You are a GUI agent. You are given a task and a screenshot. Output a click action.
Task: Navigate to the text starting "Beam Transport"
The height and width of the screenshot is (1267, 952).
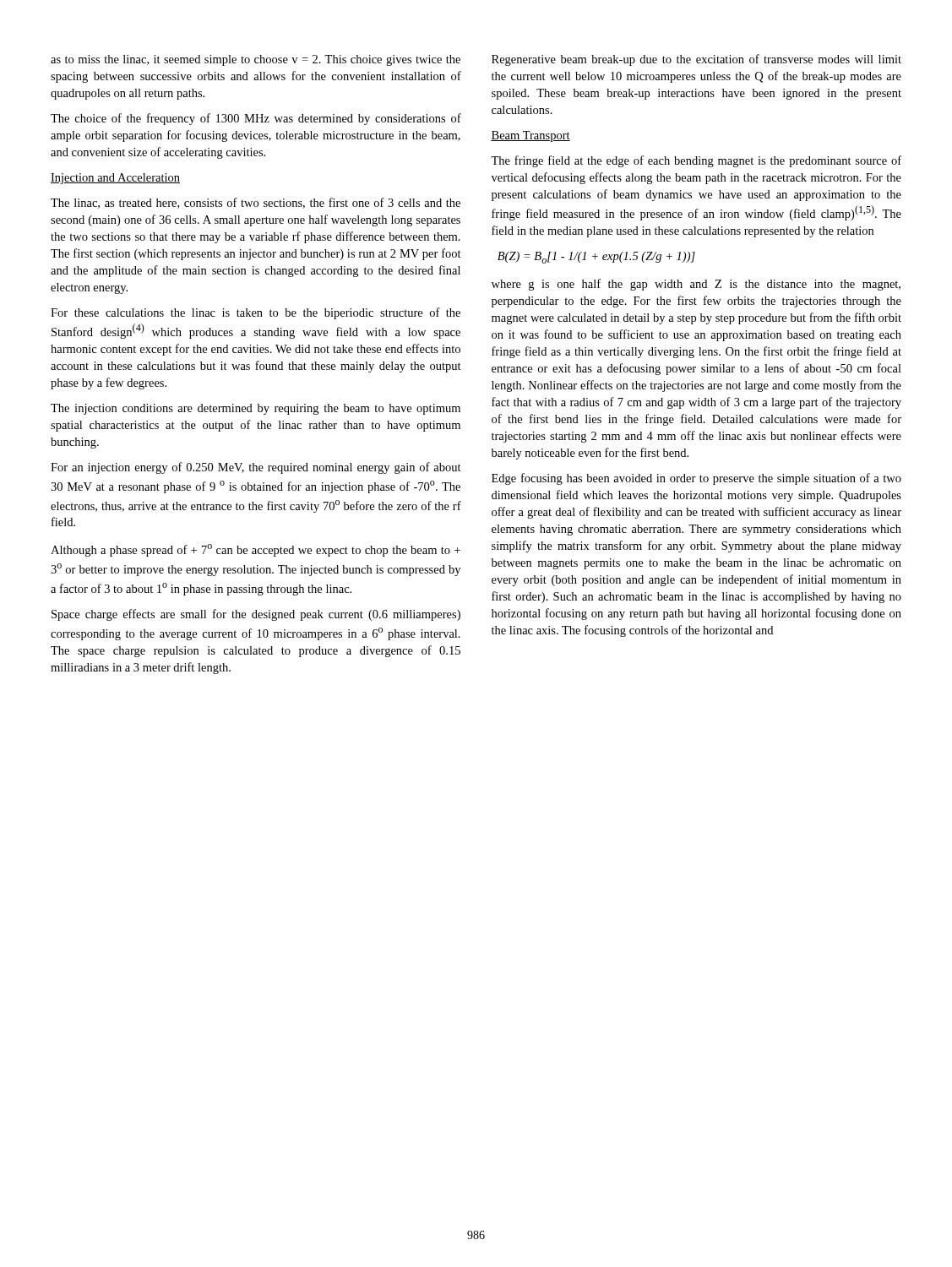530,136
